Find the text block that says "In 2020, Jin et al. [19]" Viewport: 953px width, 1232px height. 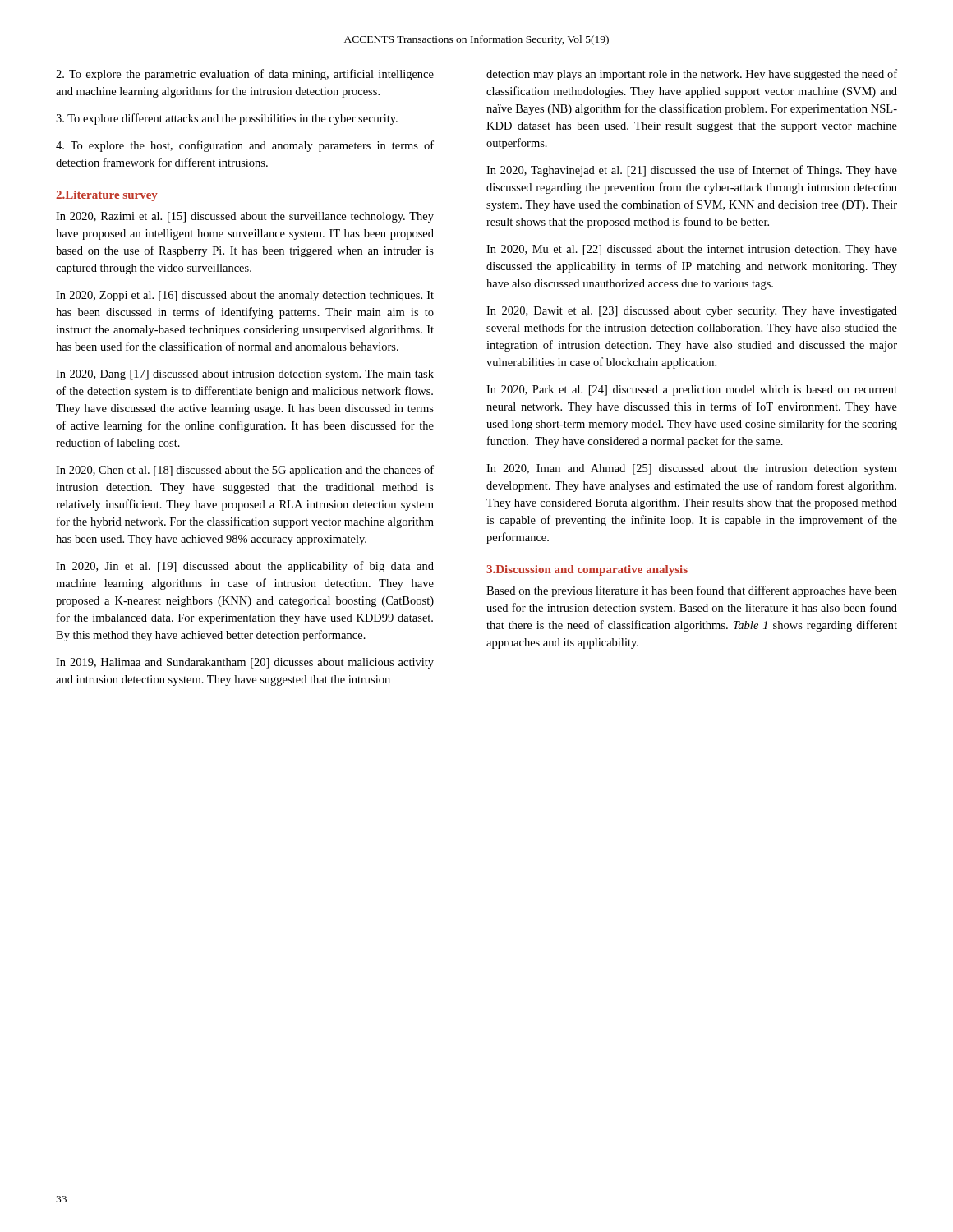tap(245, 601)
